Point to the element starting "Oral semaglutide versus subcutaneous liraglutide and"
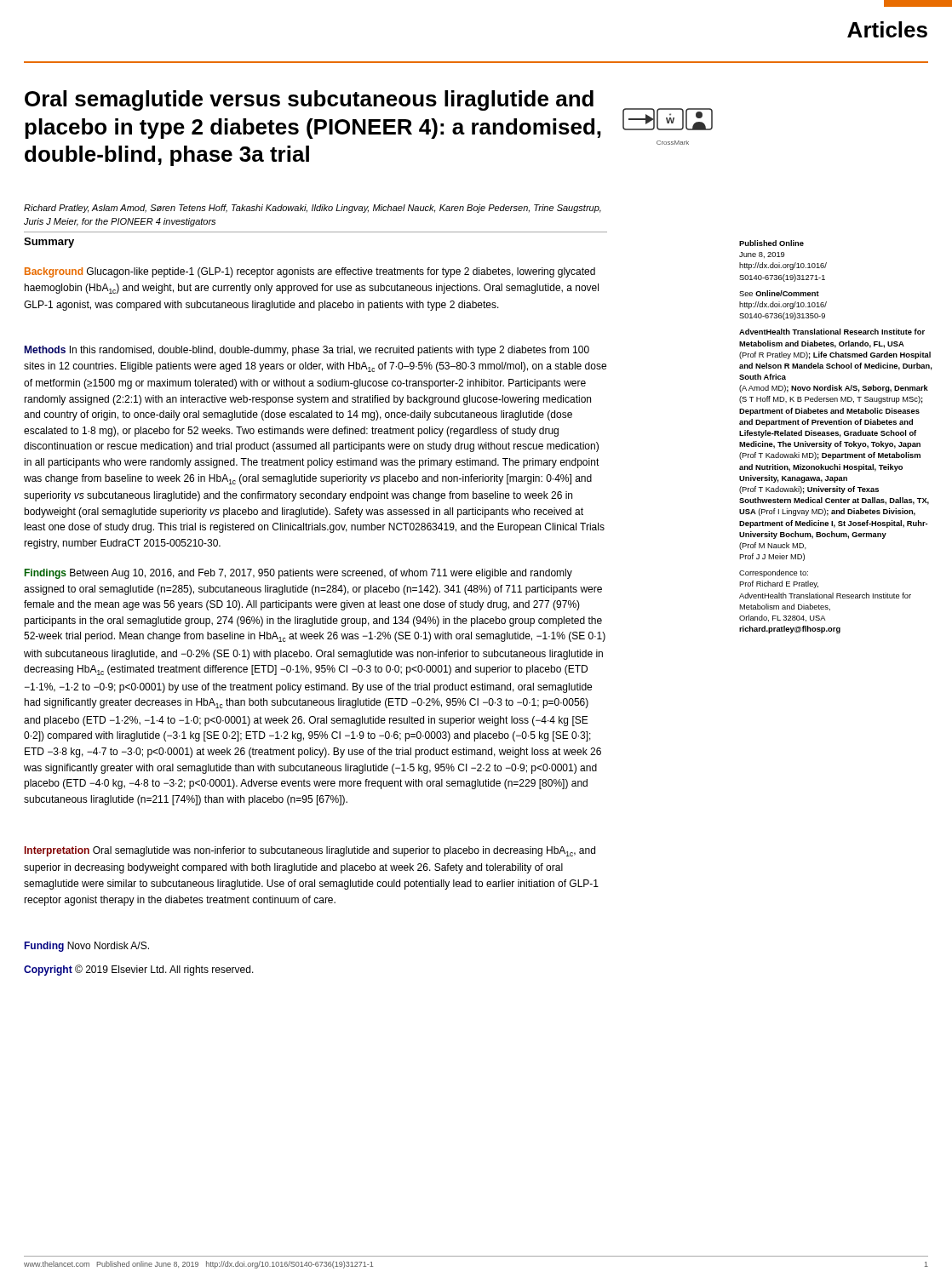This screenshot has width=952, height=1277. (x=315, y=127)
